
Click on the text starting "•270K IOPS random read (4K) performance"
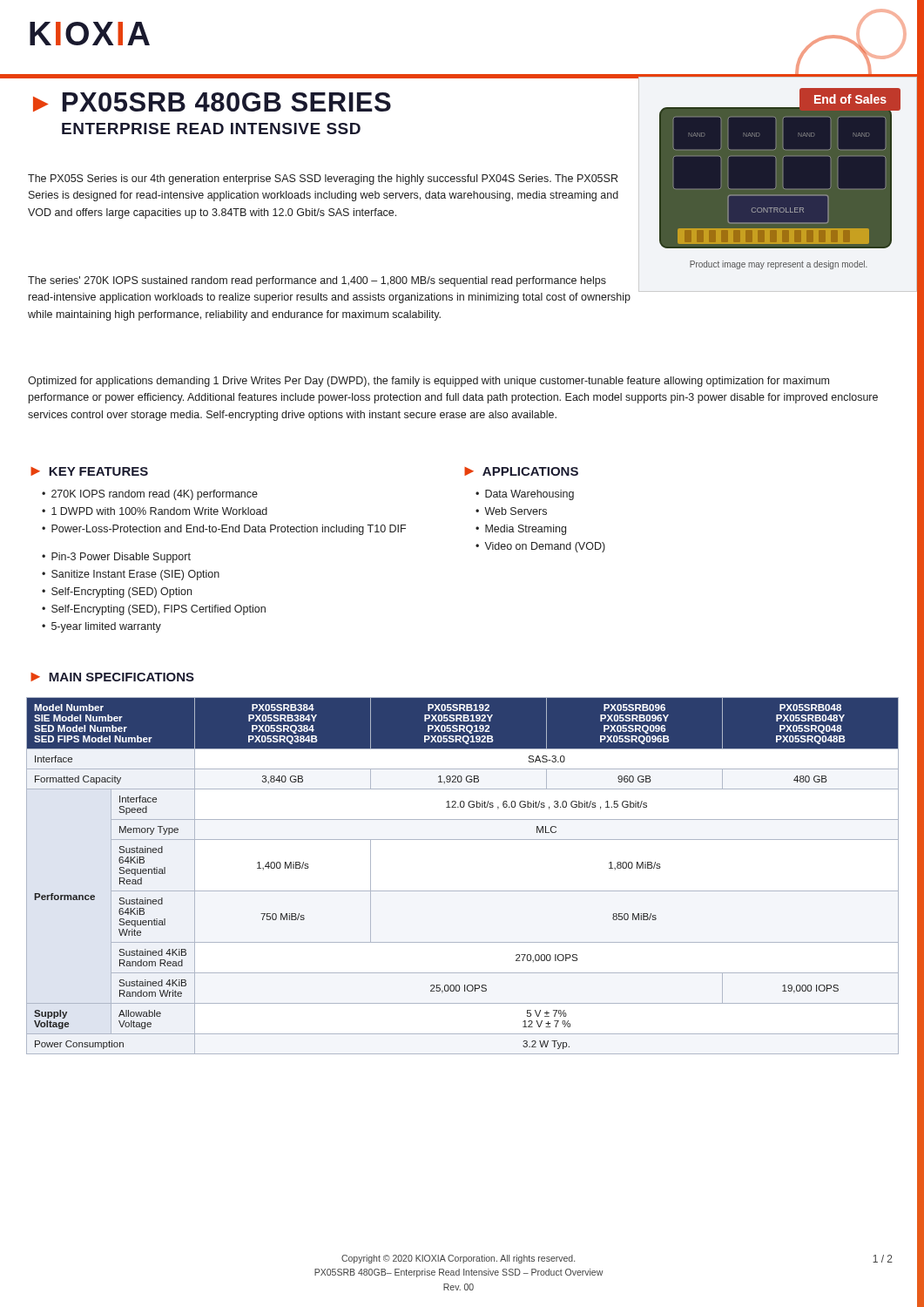150,494
